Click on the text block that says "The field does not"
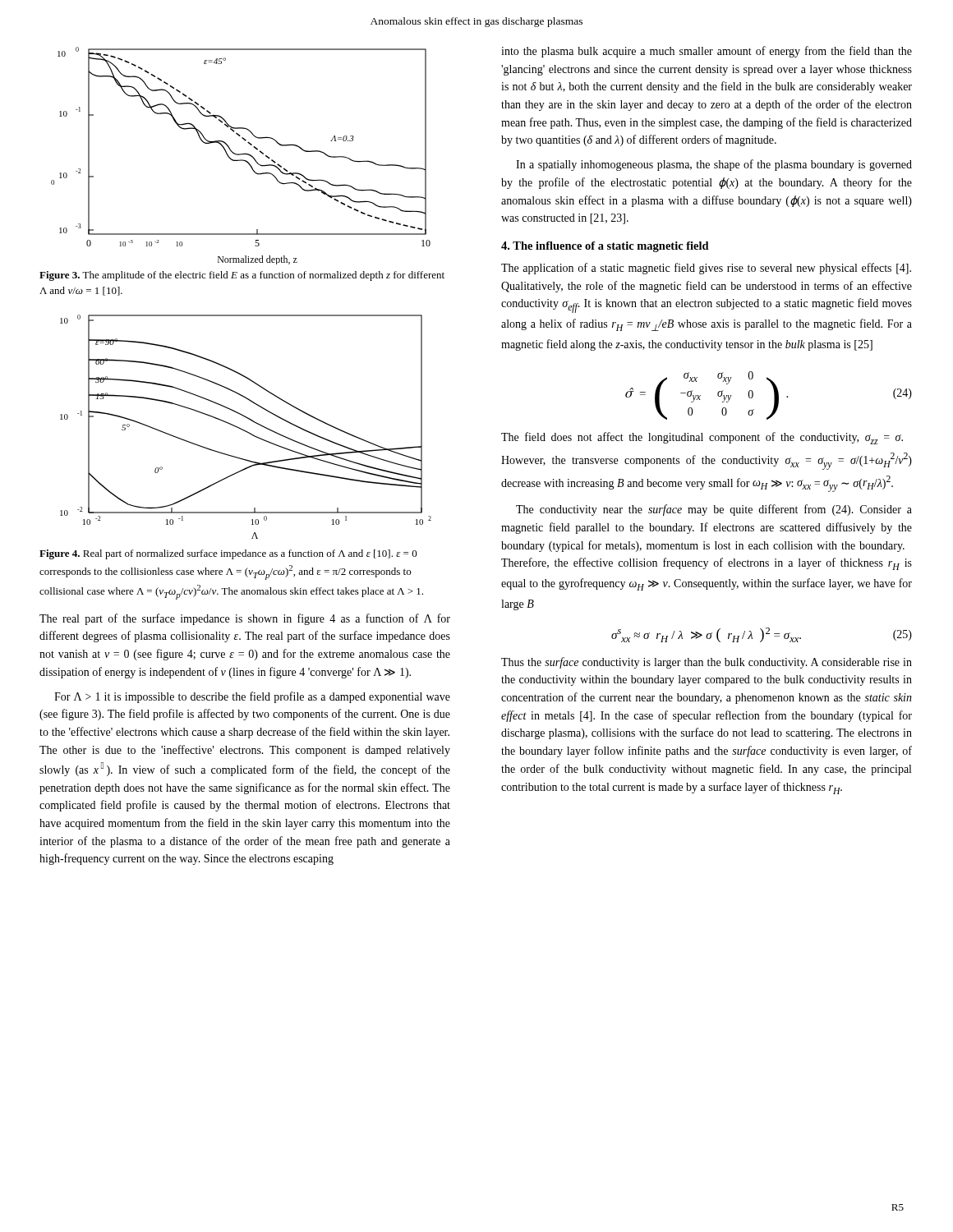The width and height of the screenshot is (953, 1232). click(x=707, y=521)
